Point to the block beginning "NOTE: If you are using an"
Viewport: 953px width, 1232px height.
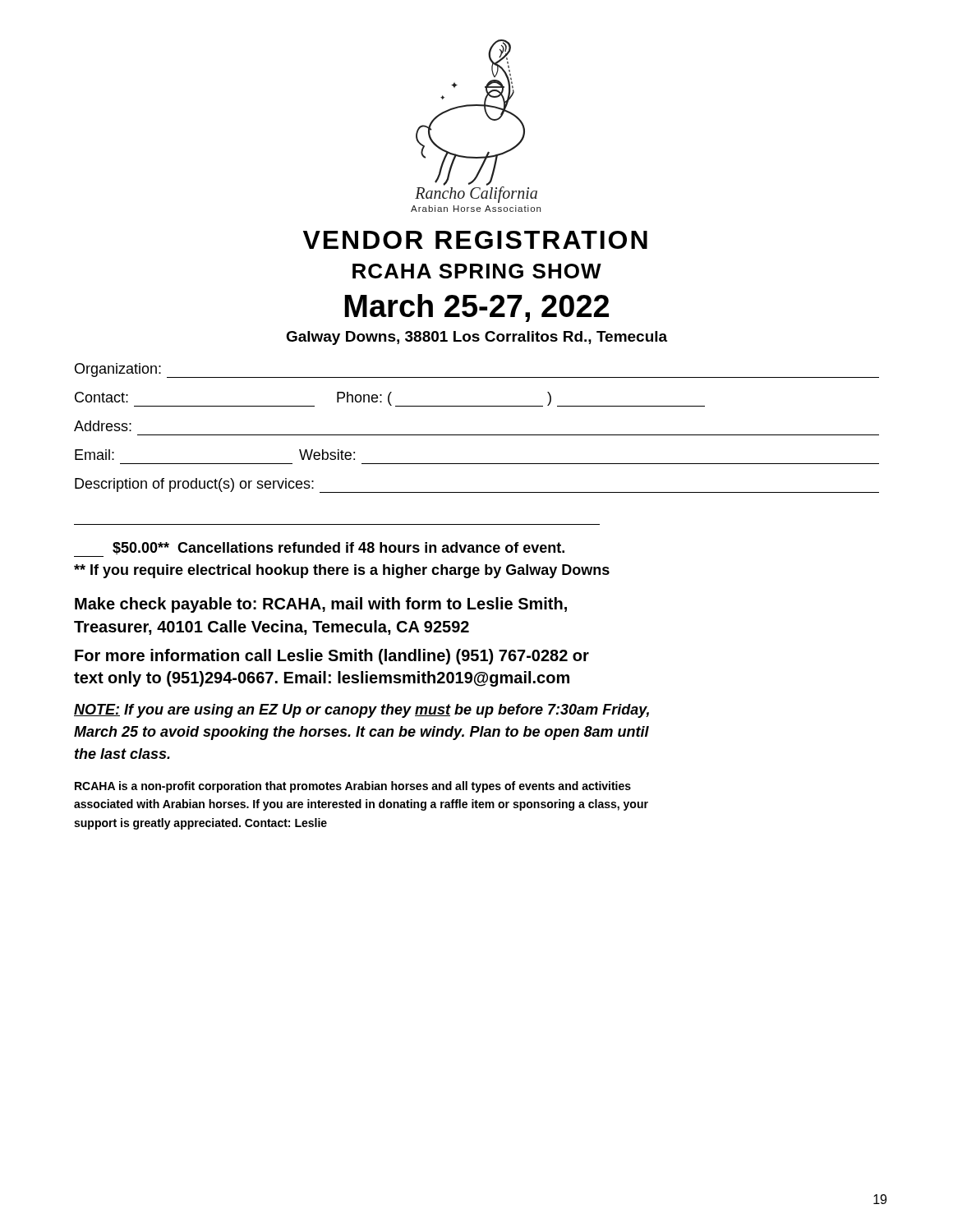(362, 732)
